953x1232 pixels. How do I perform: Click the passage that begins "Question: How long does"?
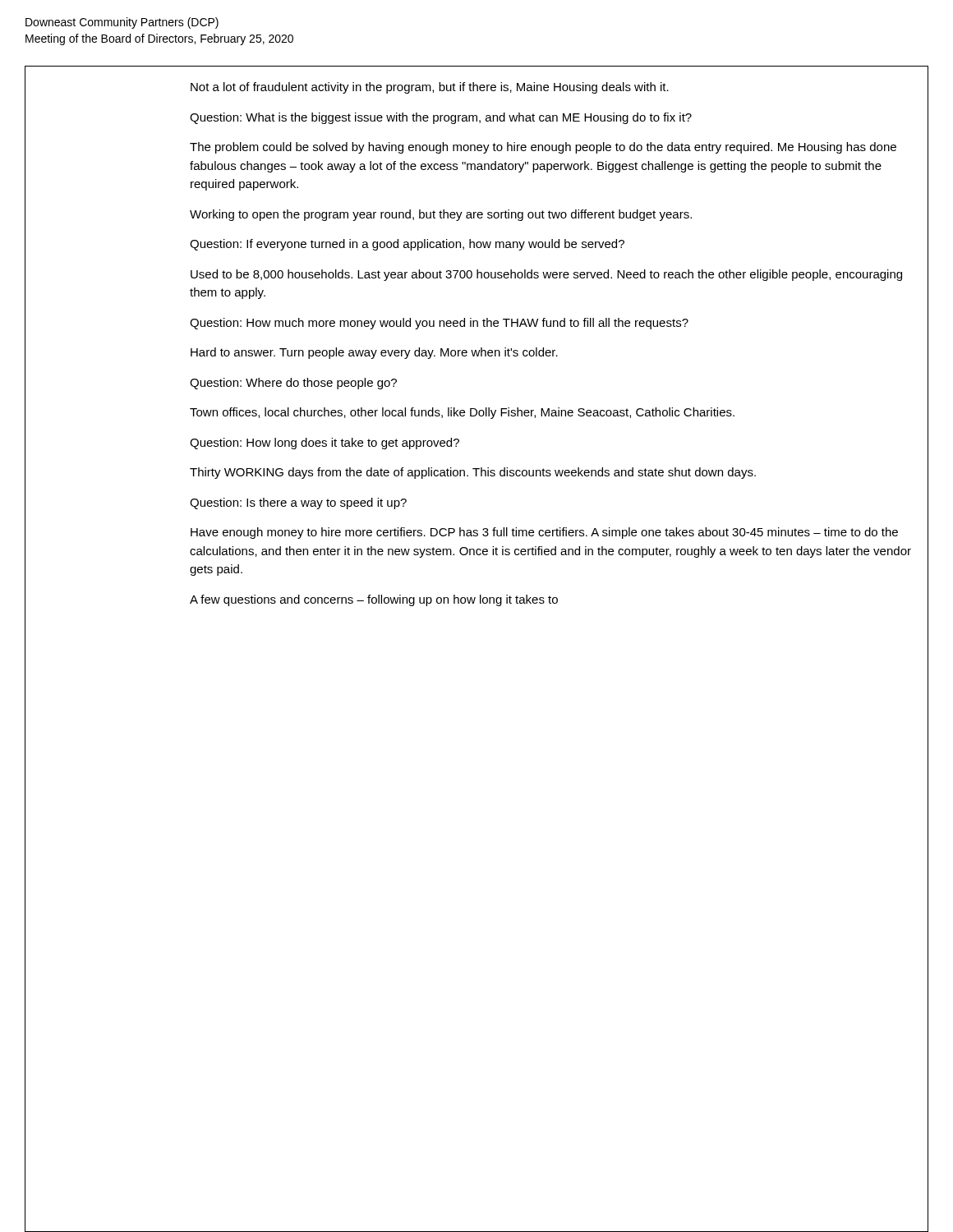click(325, 442)
